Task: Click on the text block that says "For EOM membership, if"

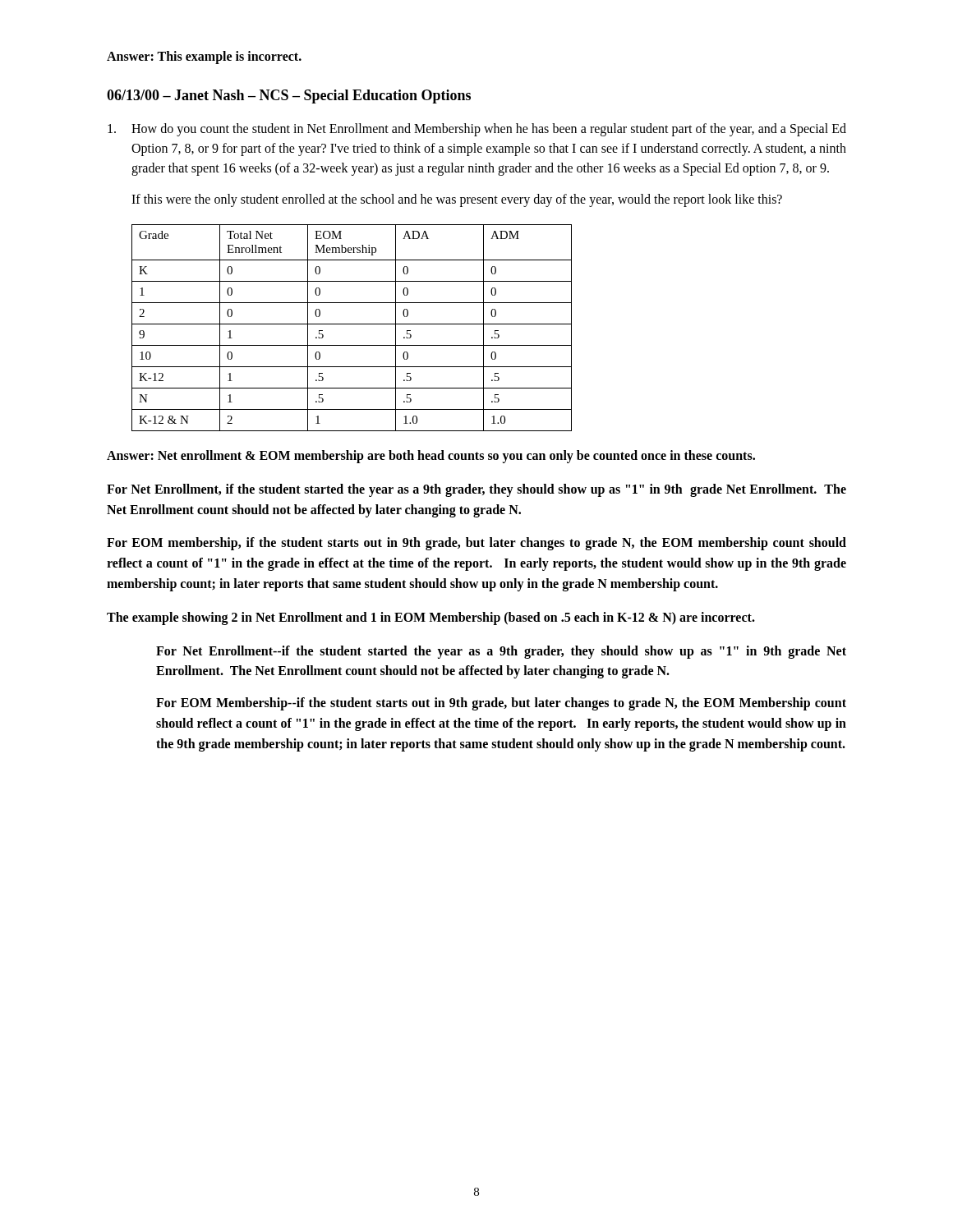Action: (476, 563)
